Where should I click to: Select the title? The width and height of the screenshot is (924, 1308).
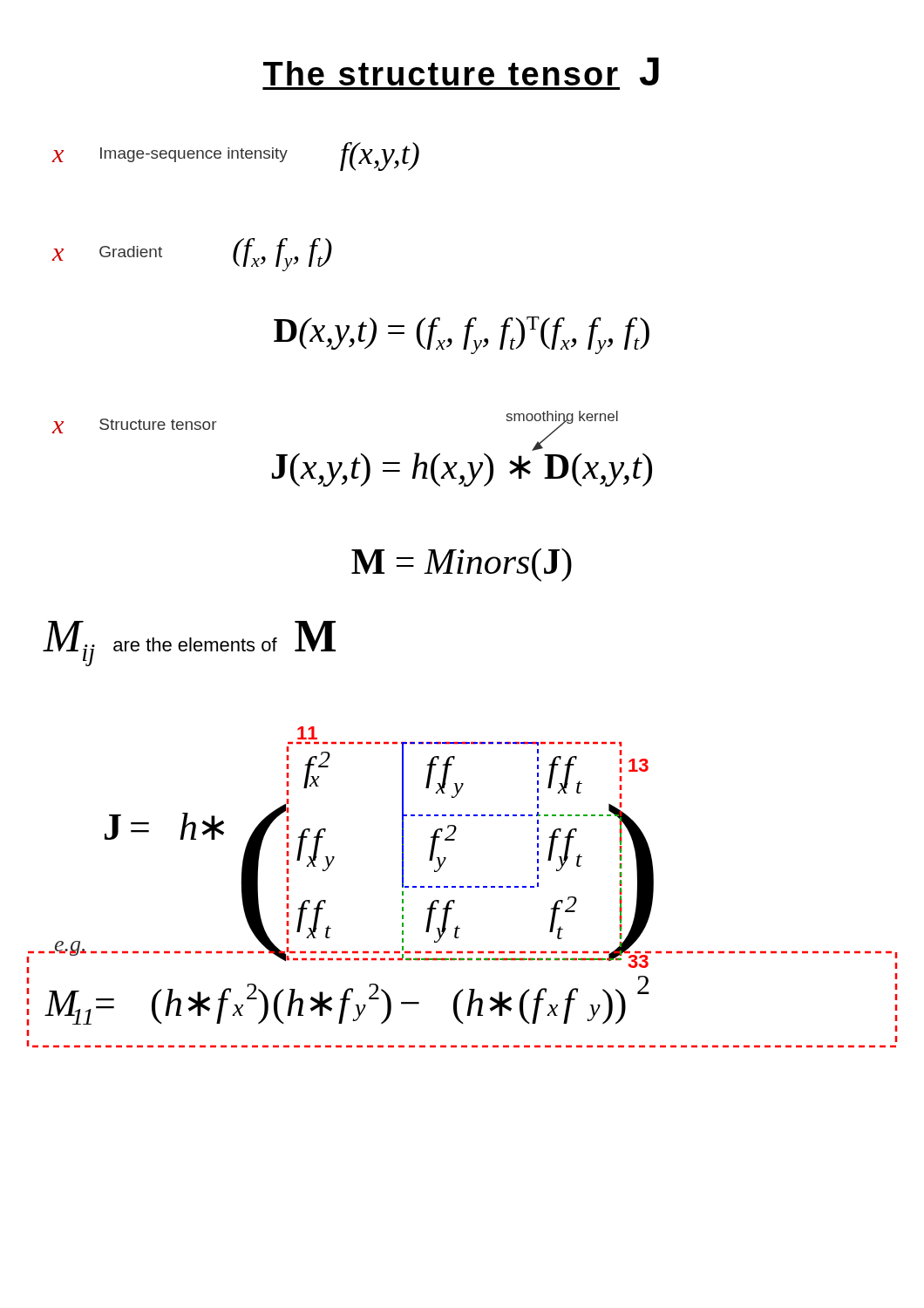tap(462, 71)
